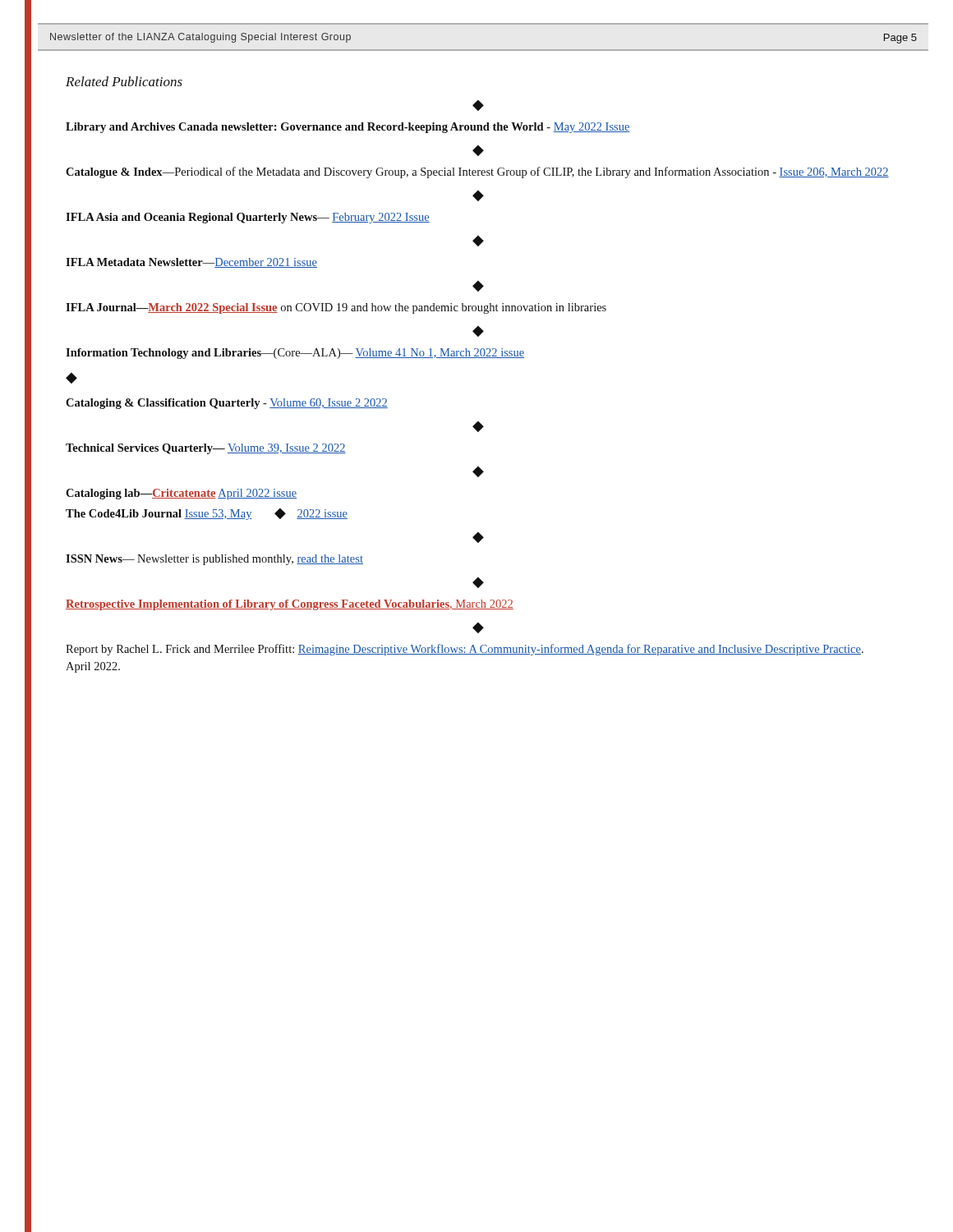Viewport: 953px width, 1232px height.
Task: Locate the text "Related Publications"
Action: [x=124, y=82]
